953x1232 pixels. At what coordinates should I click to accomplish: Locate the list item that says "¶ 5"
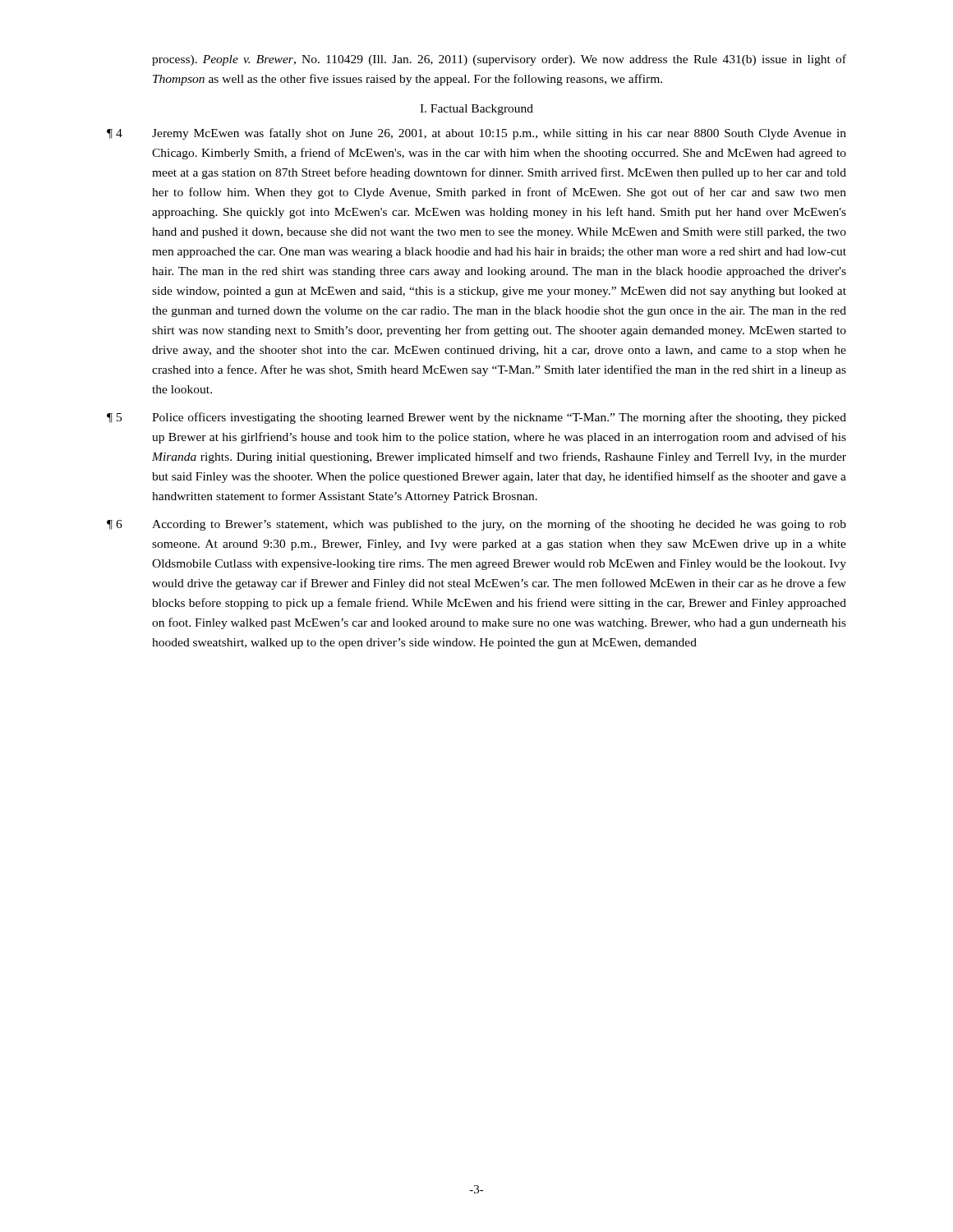click(115, 417)
